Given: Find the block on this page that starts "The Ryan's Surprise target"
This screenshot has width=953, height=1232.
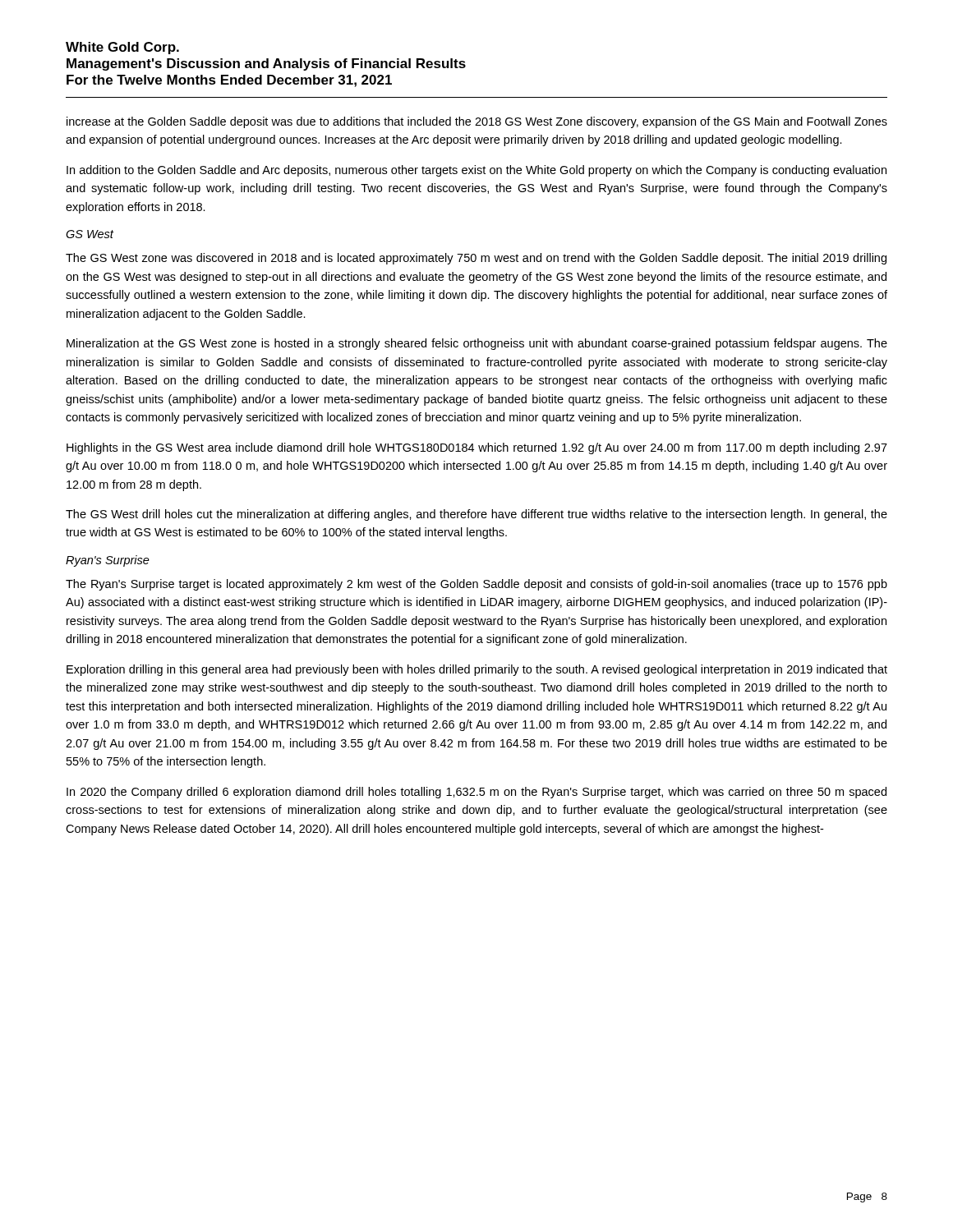Looking at the screenshot, I should [x=476, y=612].
